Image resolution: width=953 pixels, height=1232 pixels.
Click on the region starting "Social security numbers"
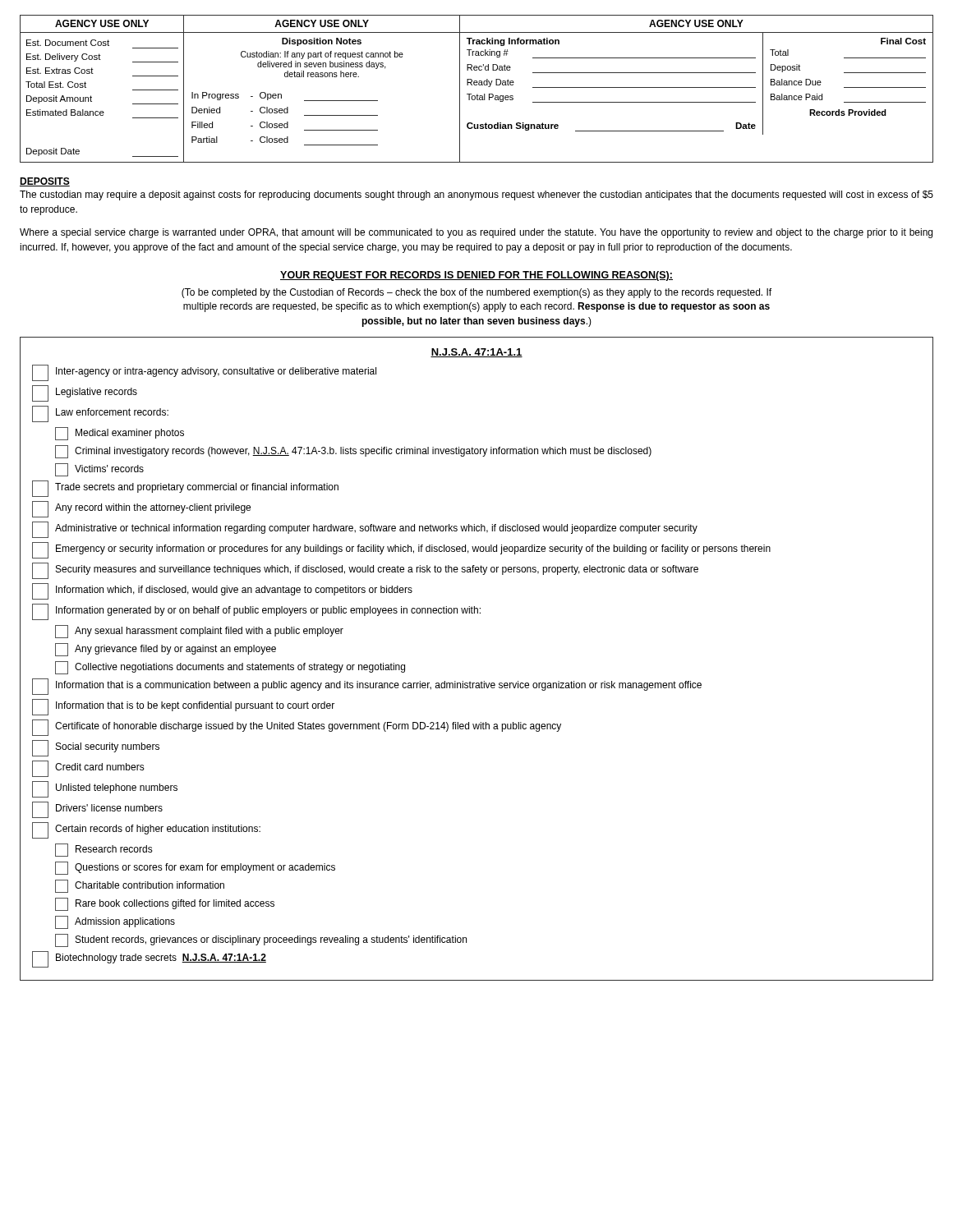tap(96, 748)
